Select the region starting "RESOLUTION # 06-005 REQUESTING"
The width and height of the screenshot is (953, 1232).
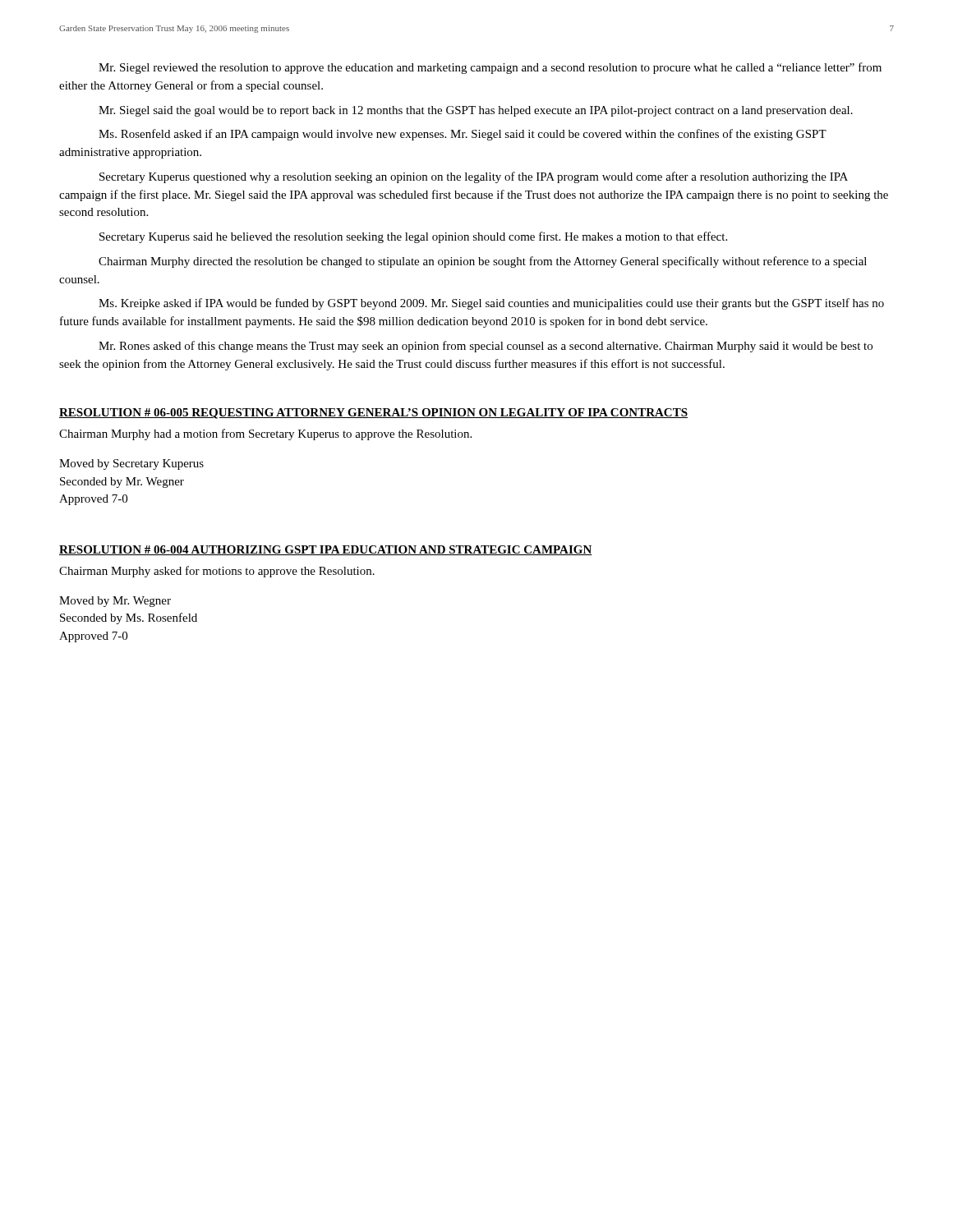(476, 413)
